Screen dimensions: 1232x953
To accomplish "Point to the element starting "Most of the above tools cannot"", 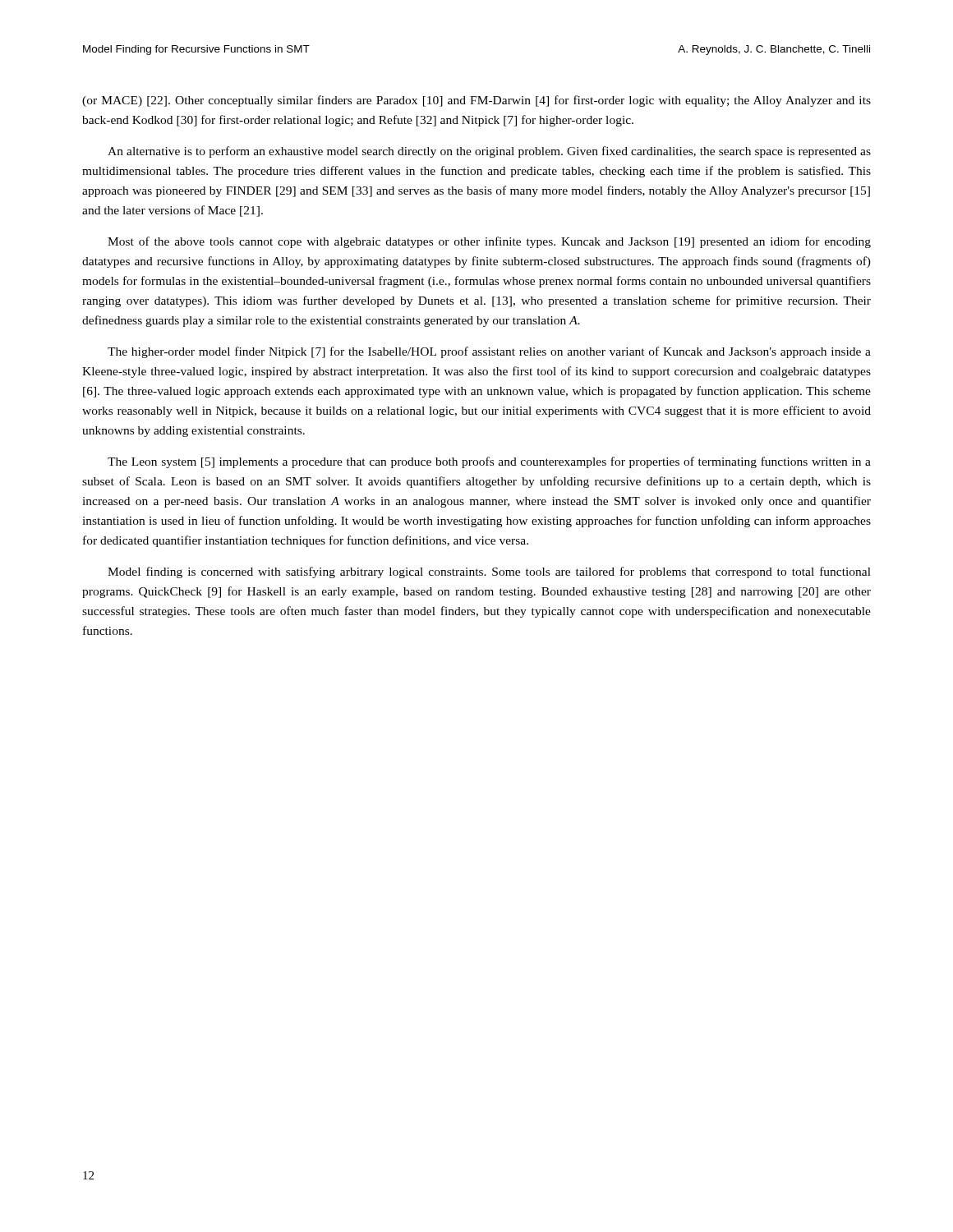I will (476, 281).
